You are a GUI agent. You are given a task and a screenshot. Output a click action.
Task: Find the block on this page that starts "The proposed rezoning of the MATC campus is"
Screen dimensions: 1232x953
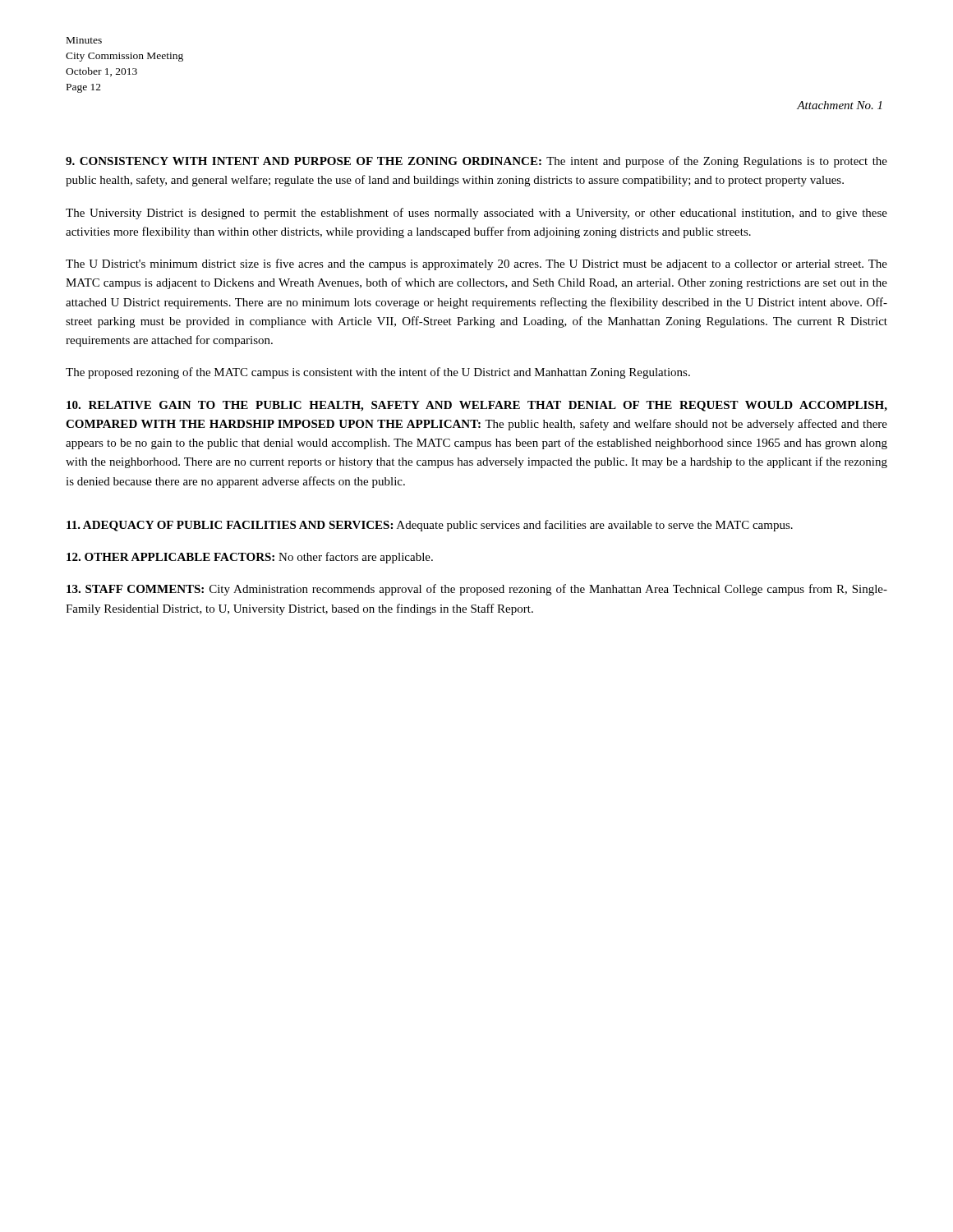coord(378,372)
